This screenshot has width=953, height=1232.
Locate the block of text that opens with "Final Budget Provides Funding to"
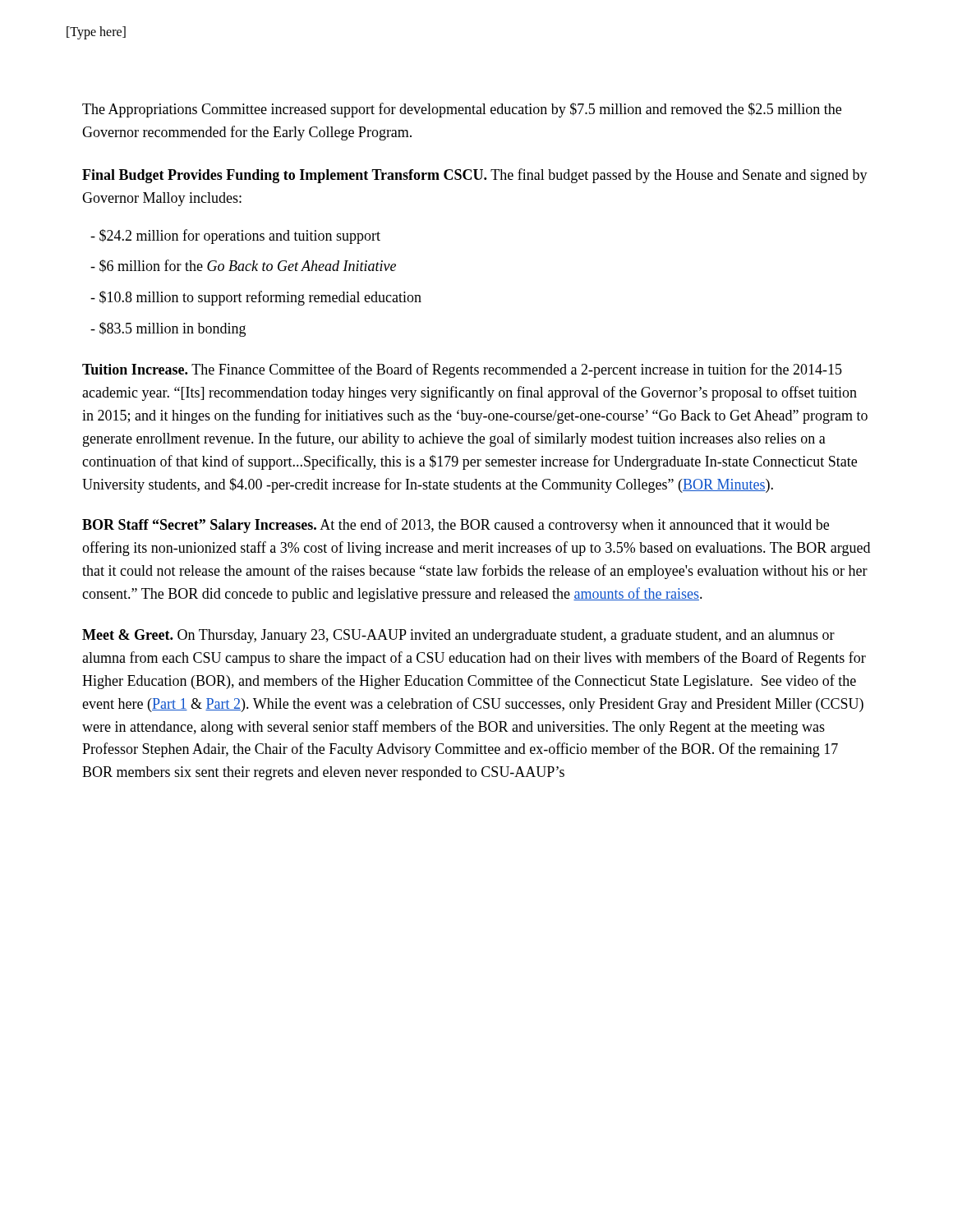(x=475, y=186)
